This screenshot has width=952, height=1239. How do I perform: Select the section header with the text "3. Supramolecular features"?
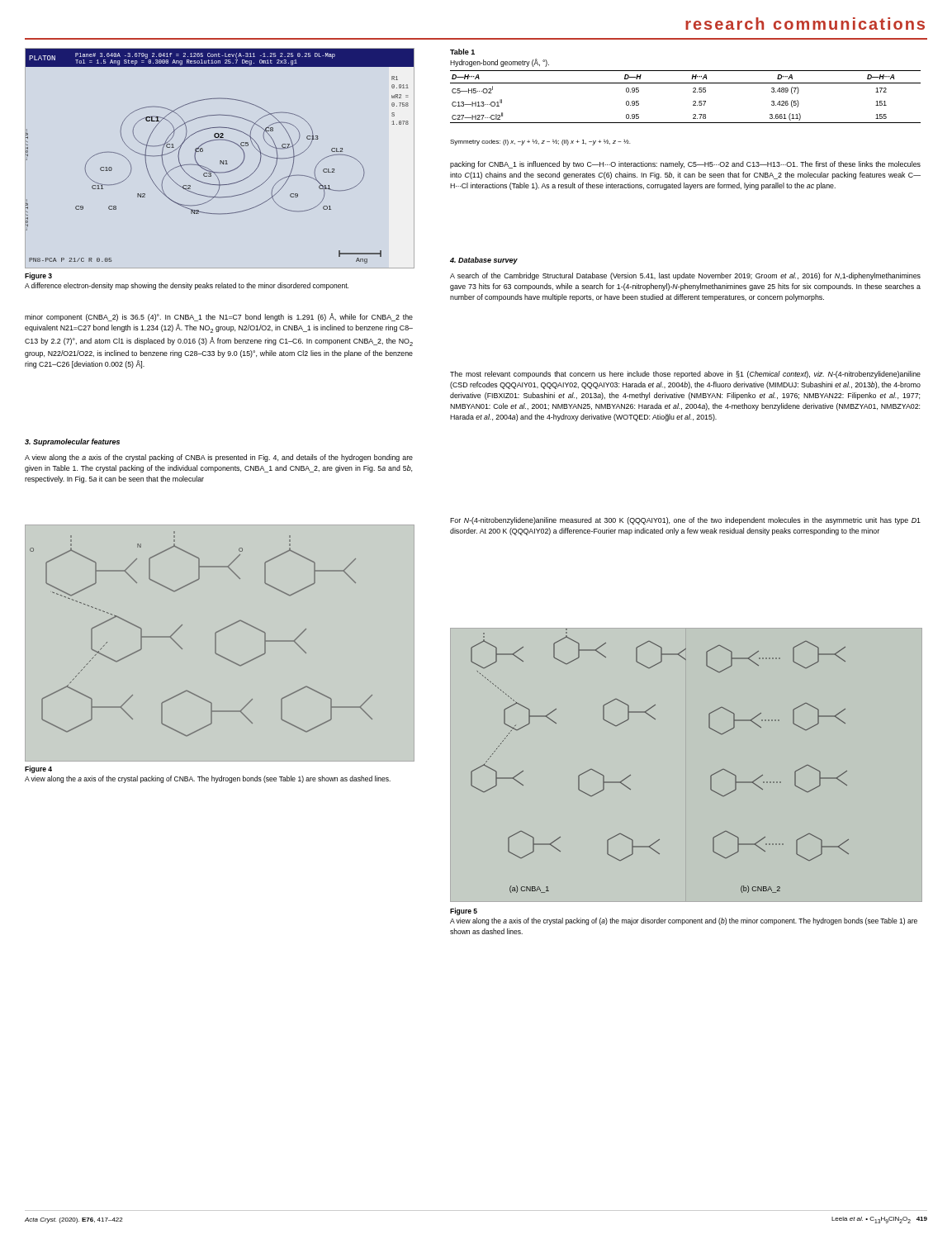click(x=72, y=442)
